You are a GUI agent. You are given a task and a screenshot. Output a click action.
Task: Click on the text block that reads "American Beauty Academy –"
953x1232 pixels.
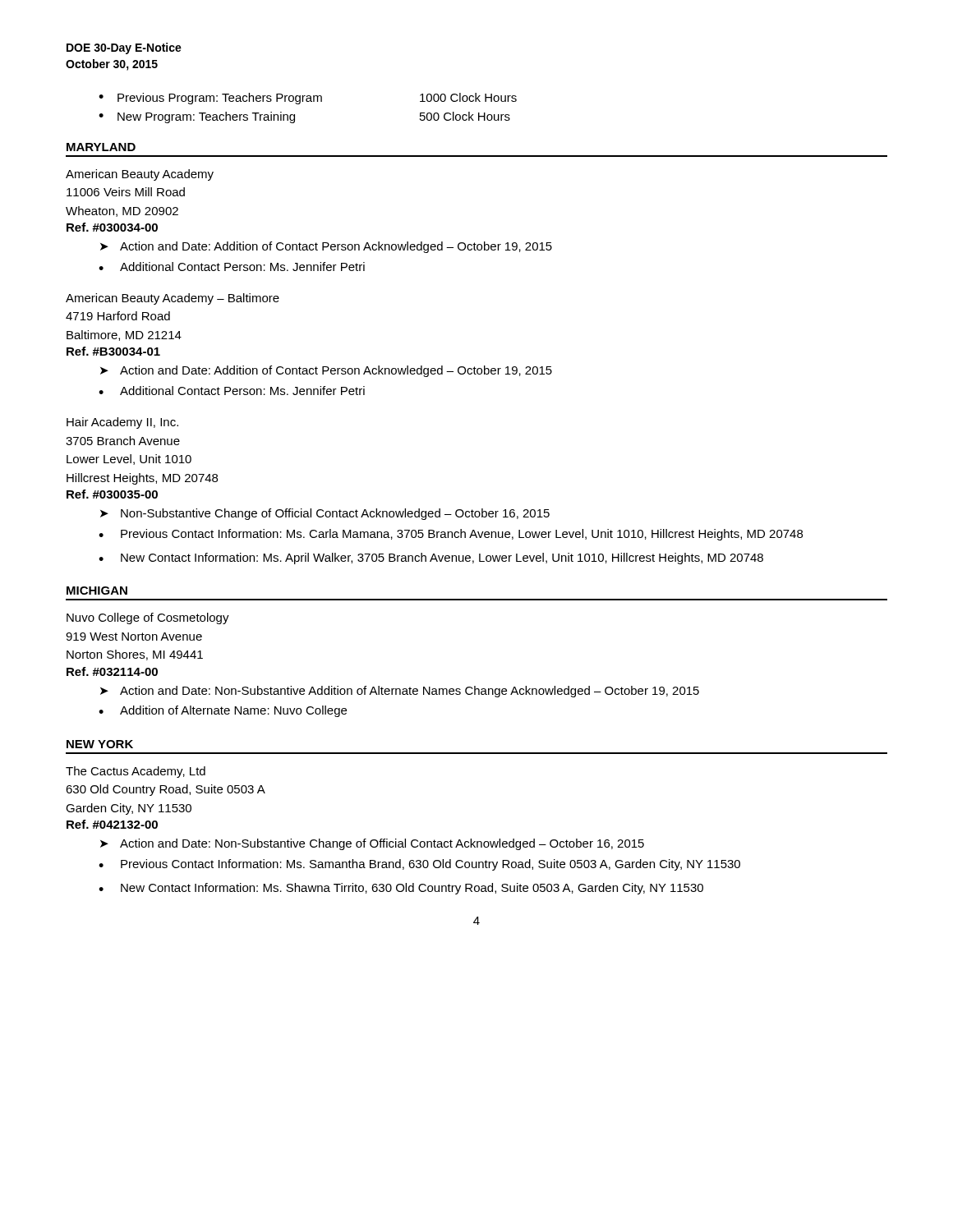(173, 316)
